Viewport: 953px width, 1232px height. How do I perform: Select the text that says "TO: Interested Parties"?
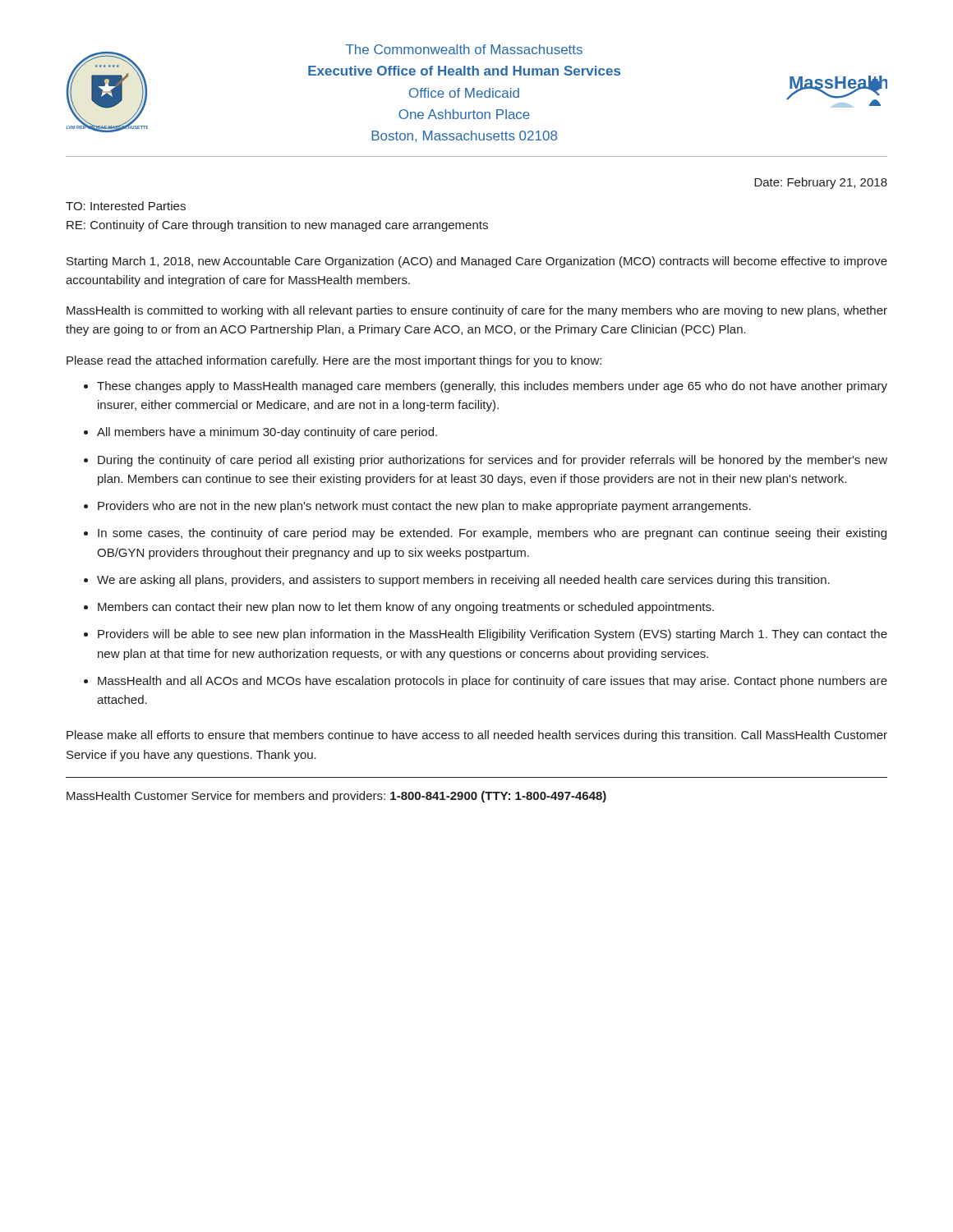tap(126, 205)
